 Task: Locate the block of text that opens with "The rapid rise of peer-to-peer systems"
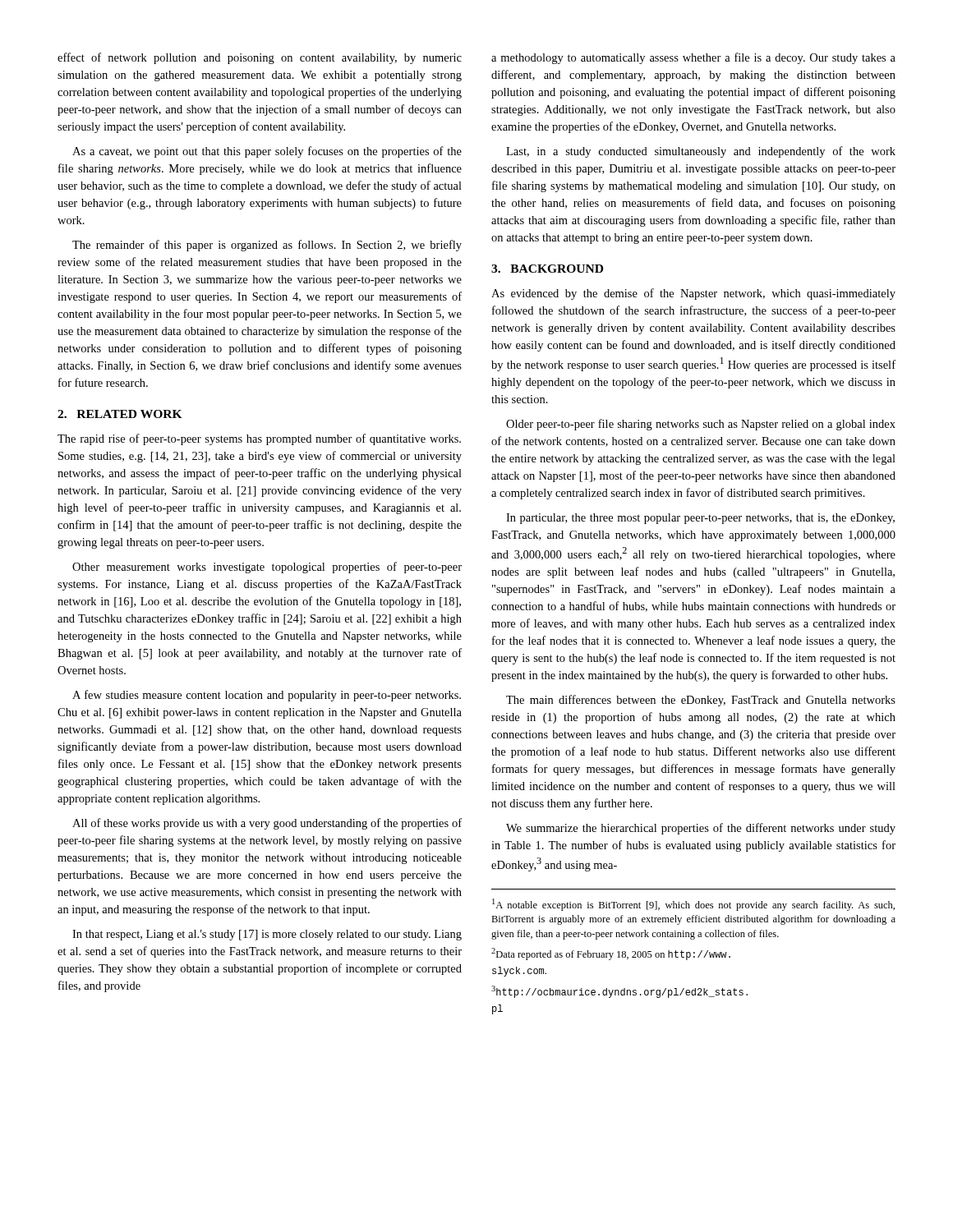pyautogui.click(x=260, y=713)
